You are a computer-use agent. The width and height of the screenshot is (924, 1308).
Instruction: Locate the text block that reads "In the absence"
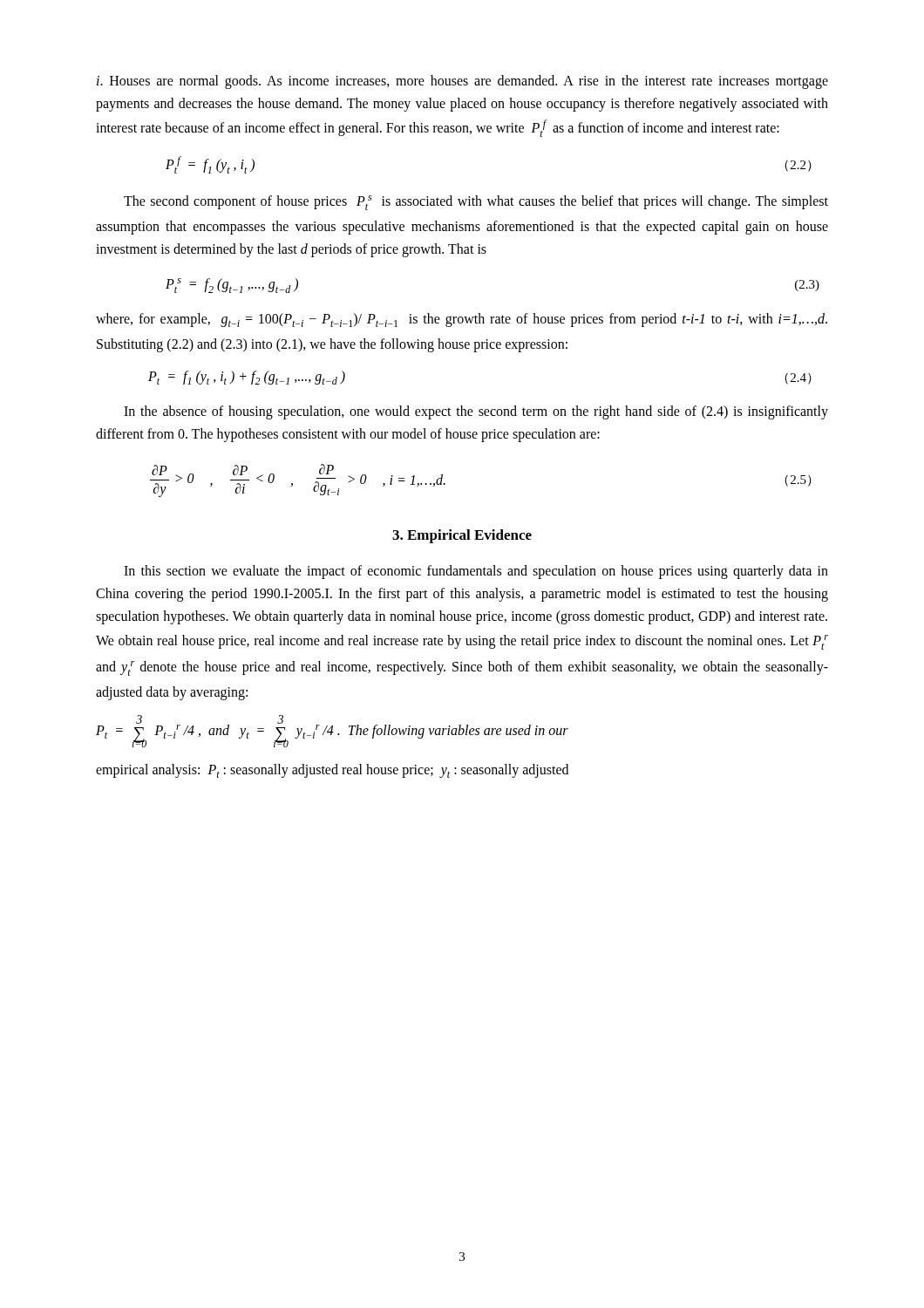click(462, 422)
